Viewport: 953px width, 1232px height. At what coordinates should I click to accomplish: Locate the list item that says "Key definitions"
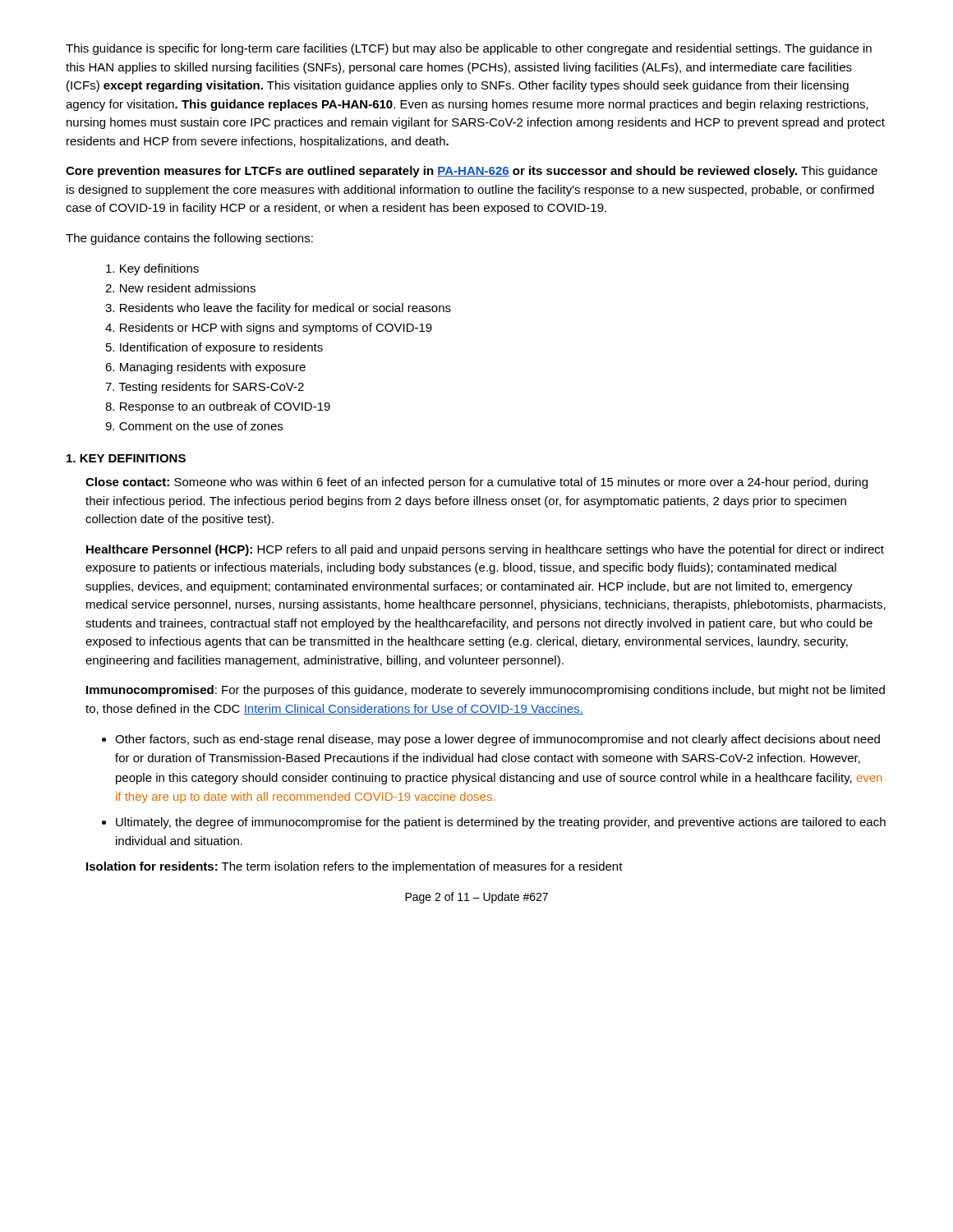pyautogui.click(x=152, y=268)
